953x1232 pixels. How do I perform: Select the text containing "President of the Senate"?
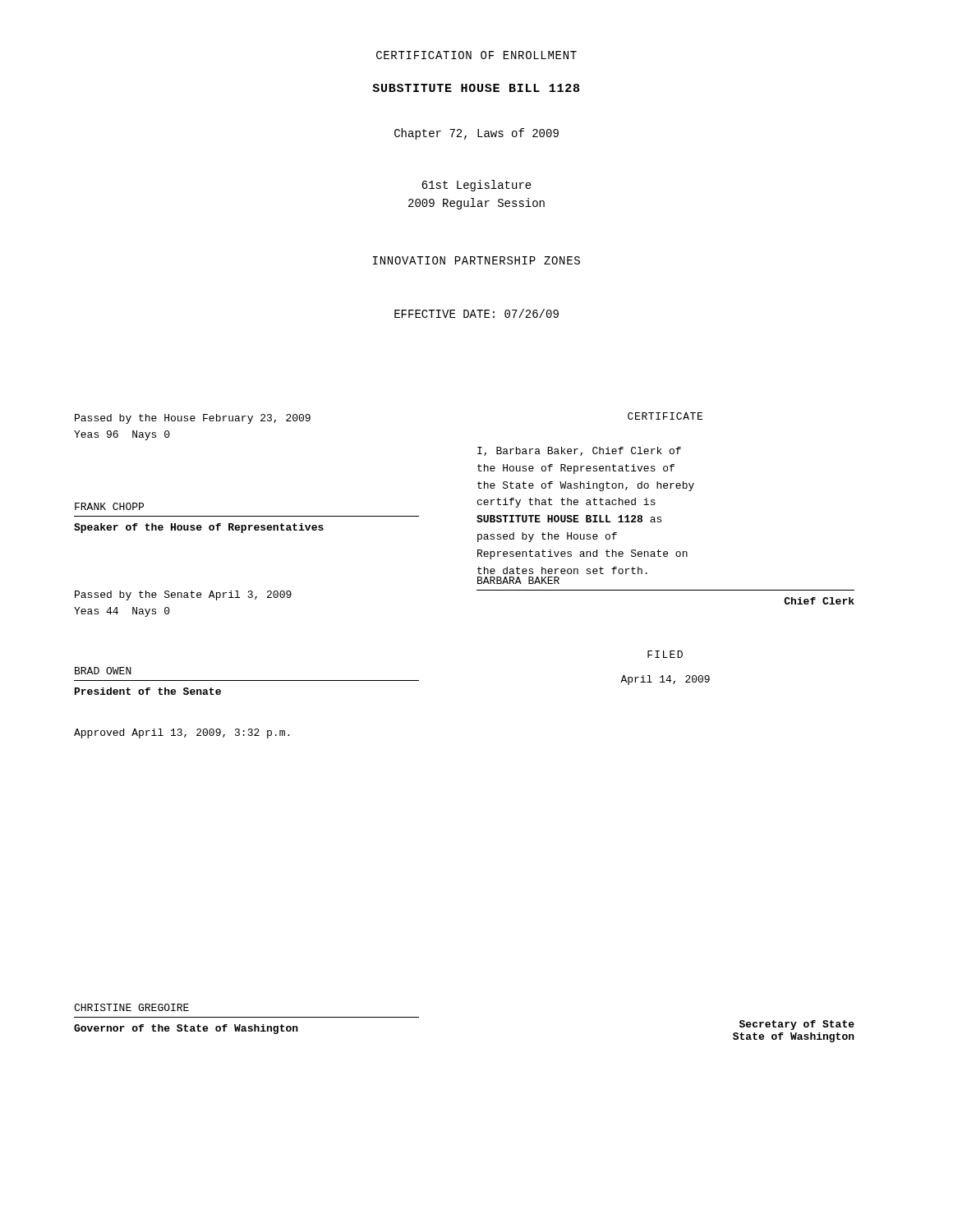pyautogui.click(x=148, y=692)
